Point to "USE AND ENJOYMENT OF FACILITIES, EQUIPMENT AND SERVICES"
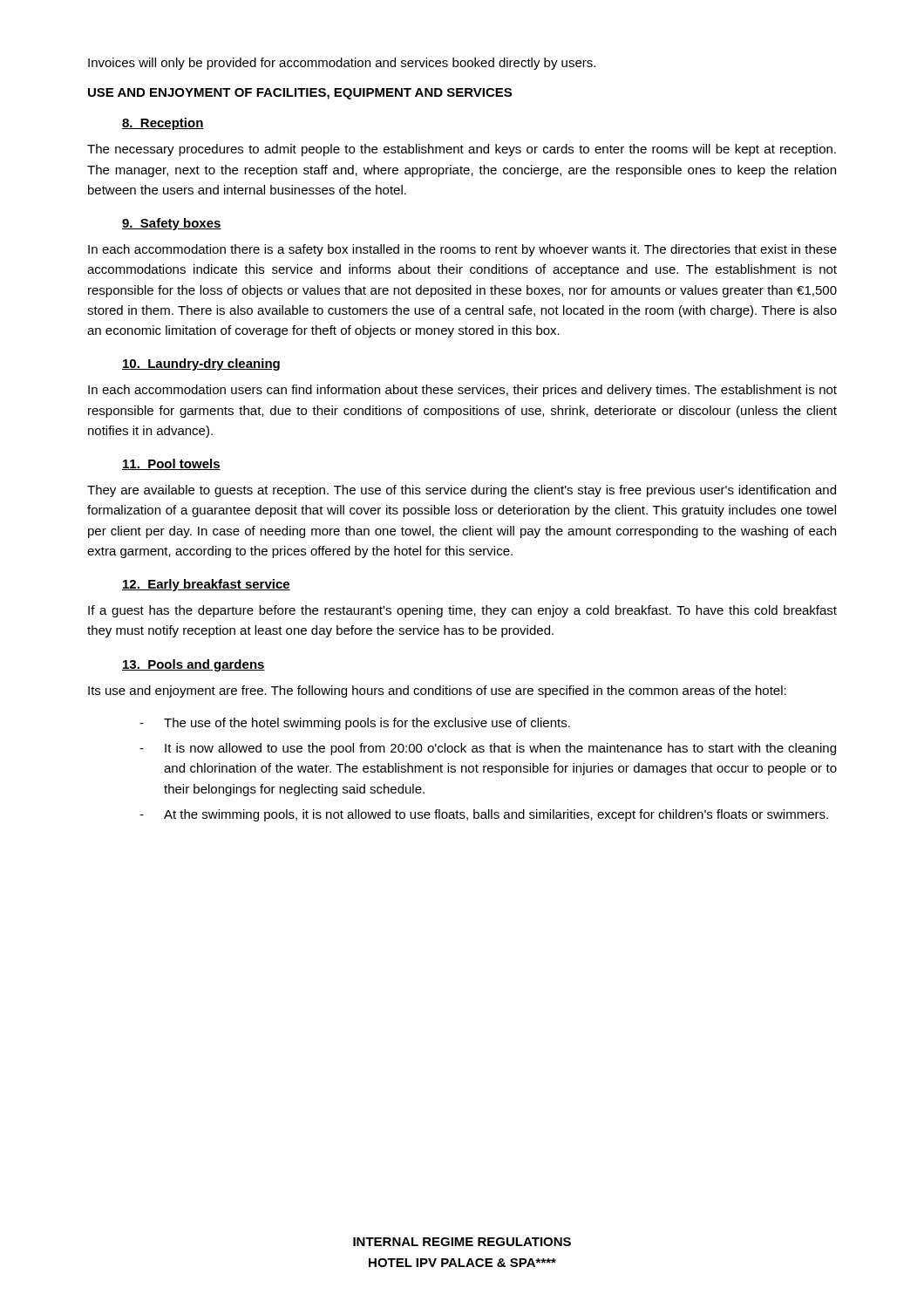 click(x=300, y=92)
